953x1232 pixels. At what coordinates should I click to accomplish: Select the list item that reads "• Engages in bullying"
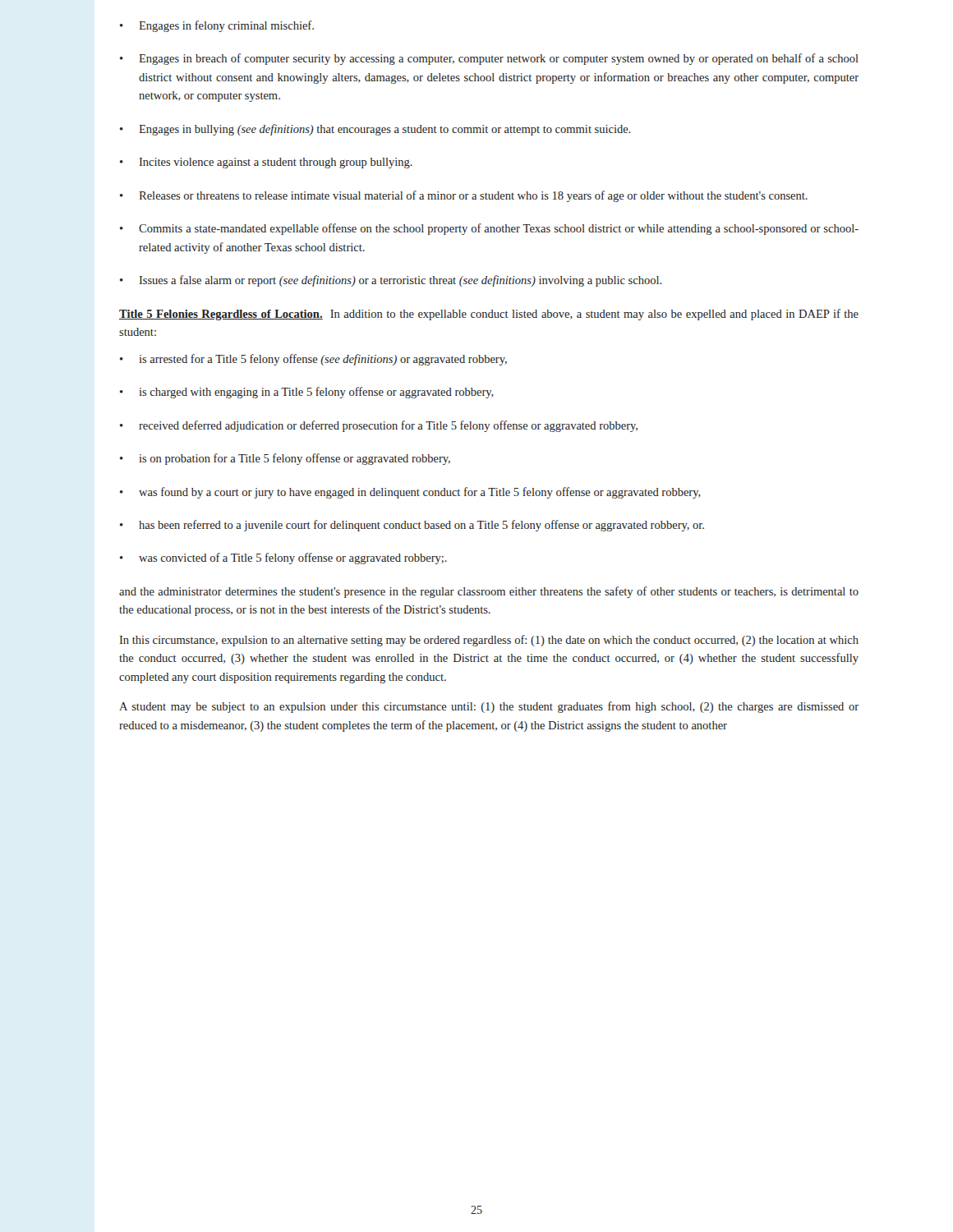tap(489, 129)
